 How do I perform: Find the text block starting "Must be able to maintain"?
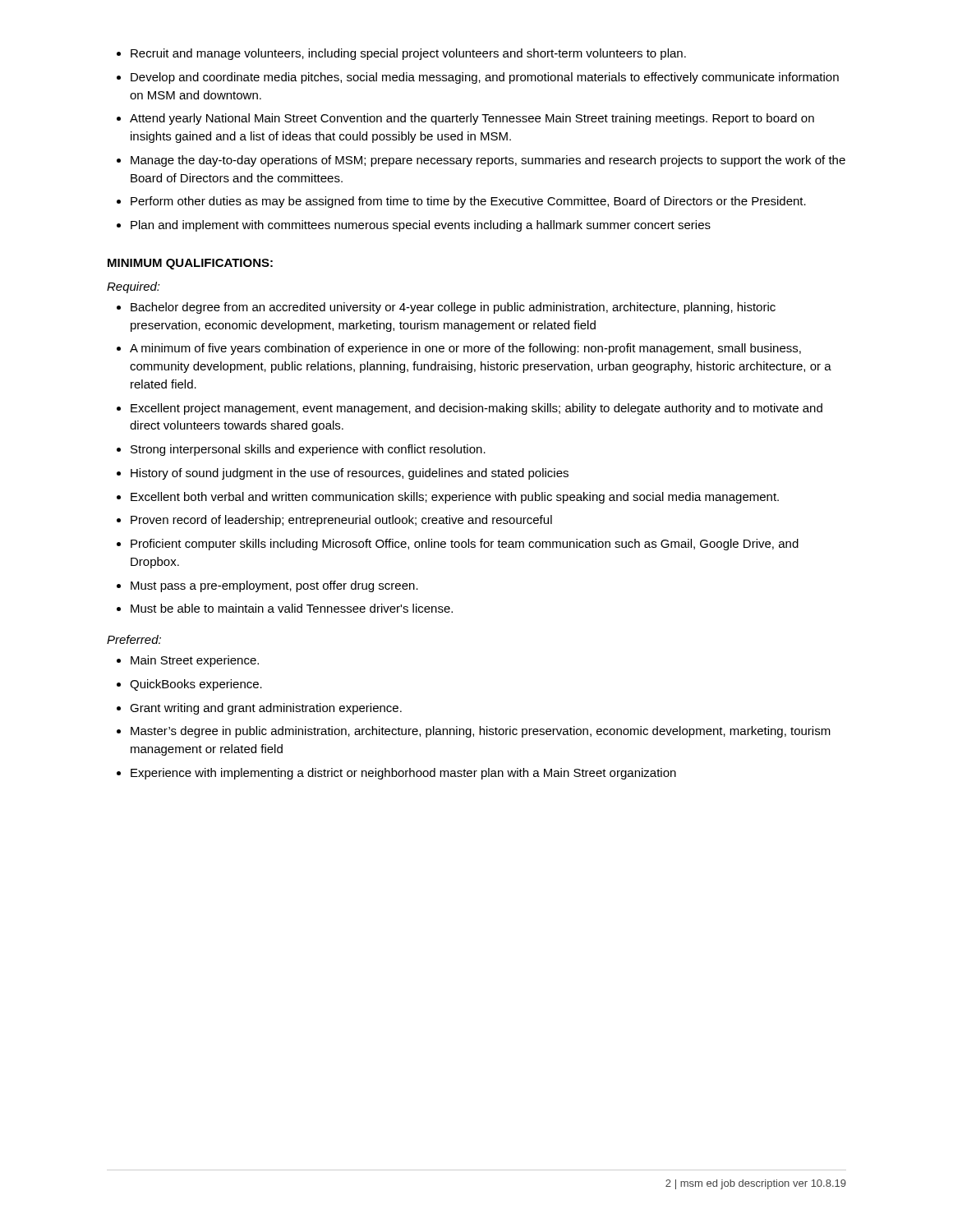tap(292, 608)
